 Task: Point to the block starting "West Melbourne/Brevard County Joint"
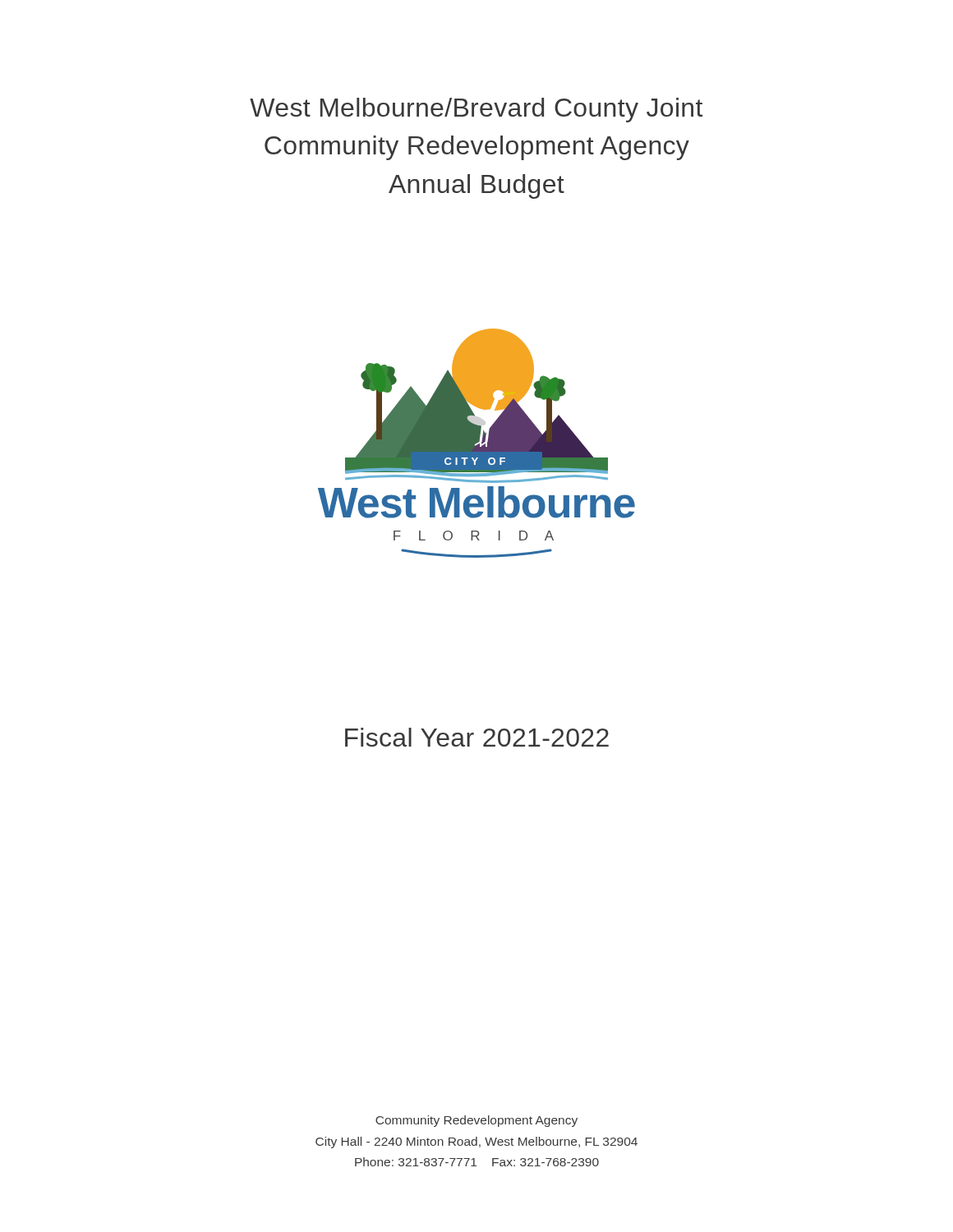[476, 146]
